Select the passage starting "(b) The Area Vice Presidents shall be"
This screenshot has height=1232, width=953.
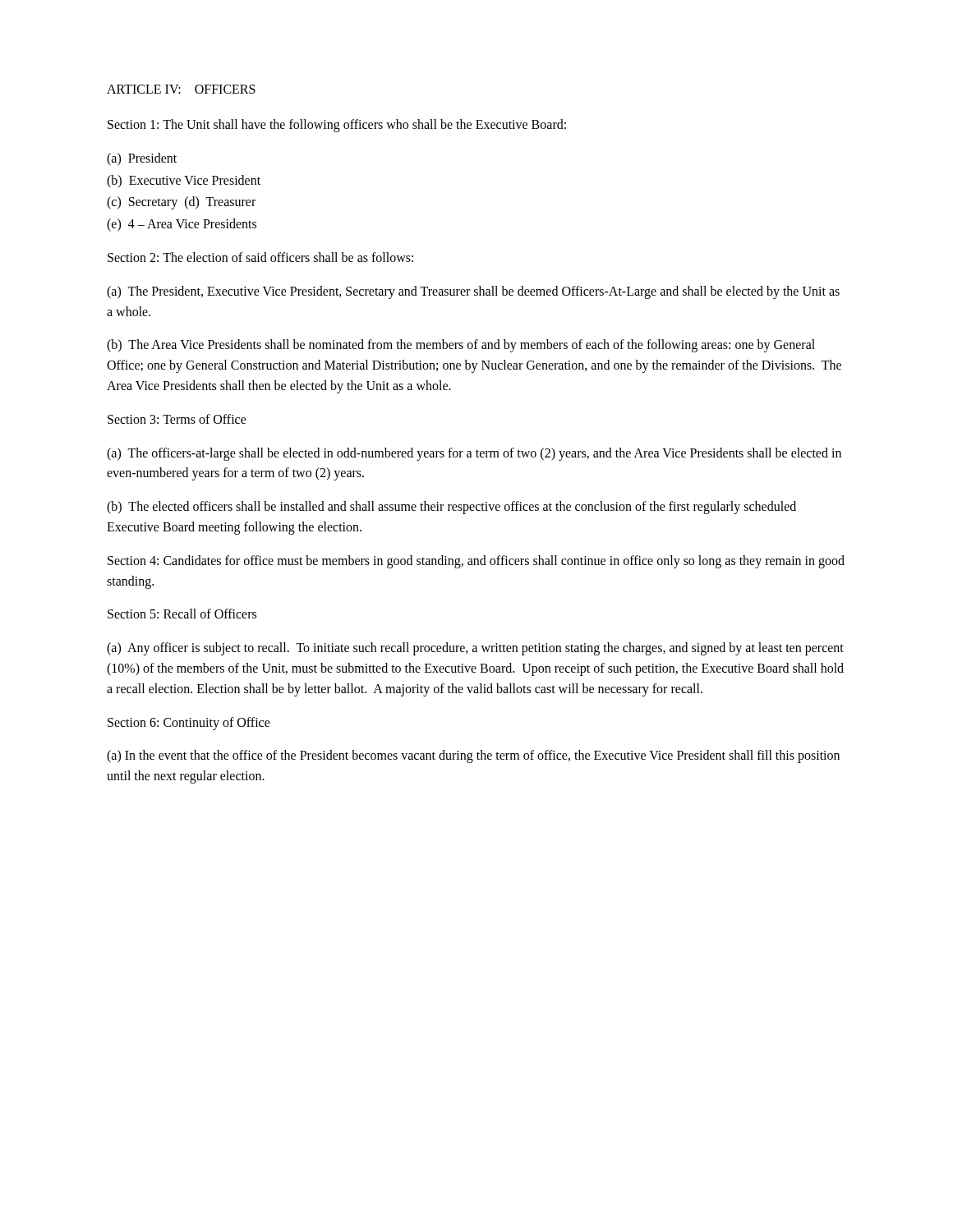coord(474,365)
